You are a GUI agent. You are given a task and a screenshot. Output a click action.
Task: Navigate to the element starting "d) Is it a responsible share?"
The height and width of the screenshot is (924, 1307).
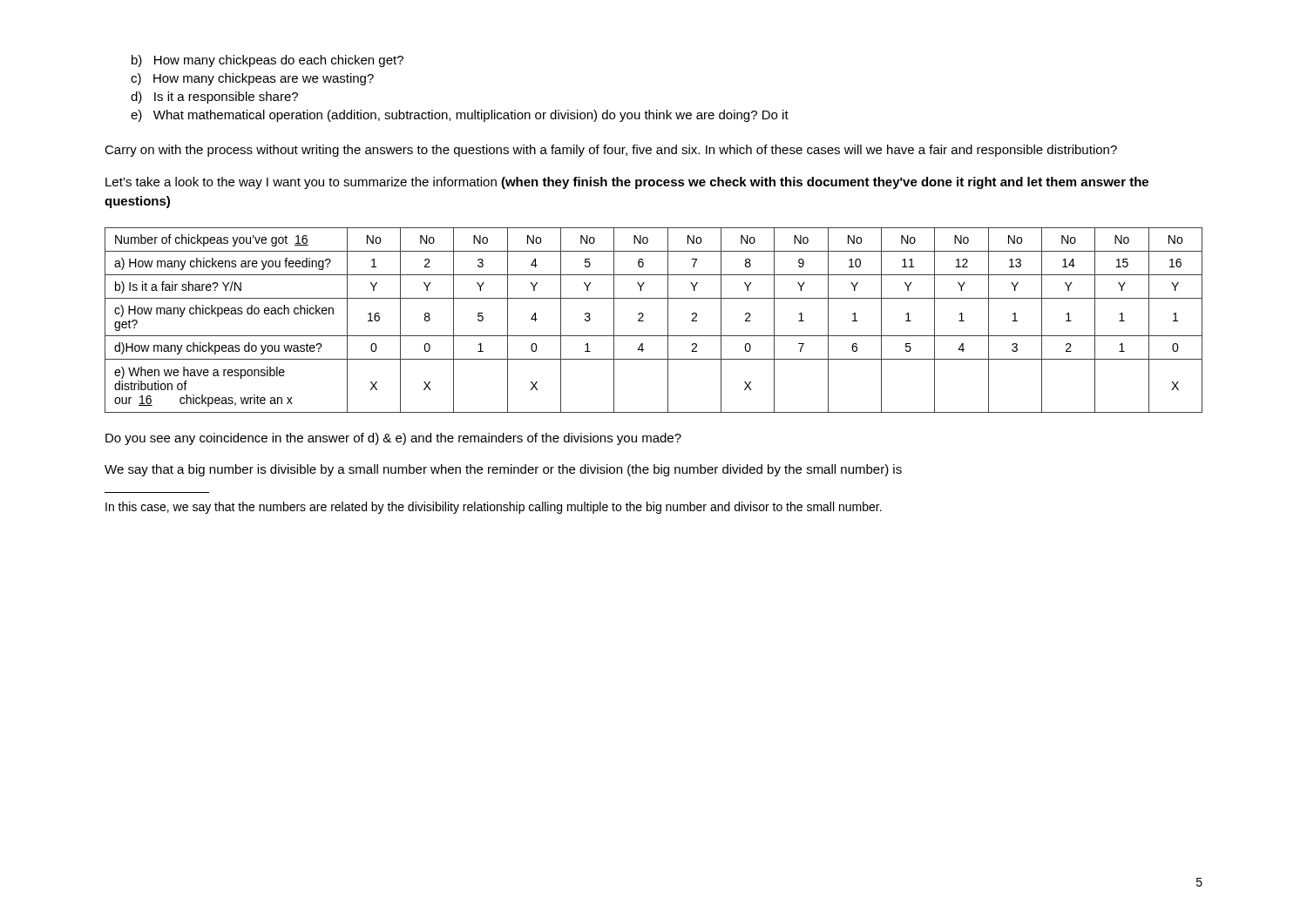(215, 96)
